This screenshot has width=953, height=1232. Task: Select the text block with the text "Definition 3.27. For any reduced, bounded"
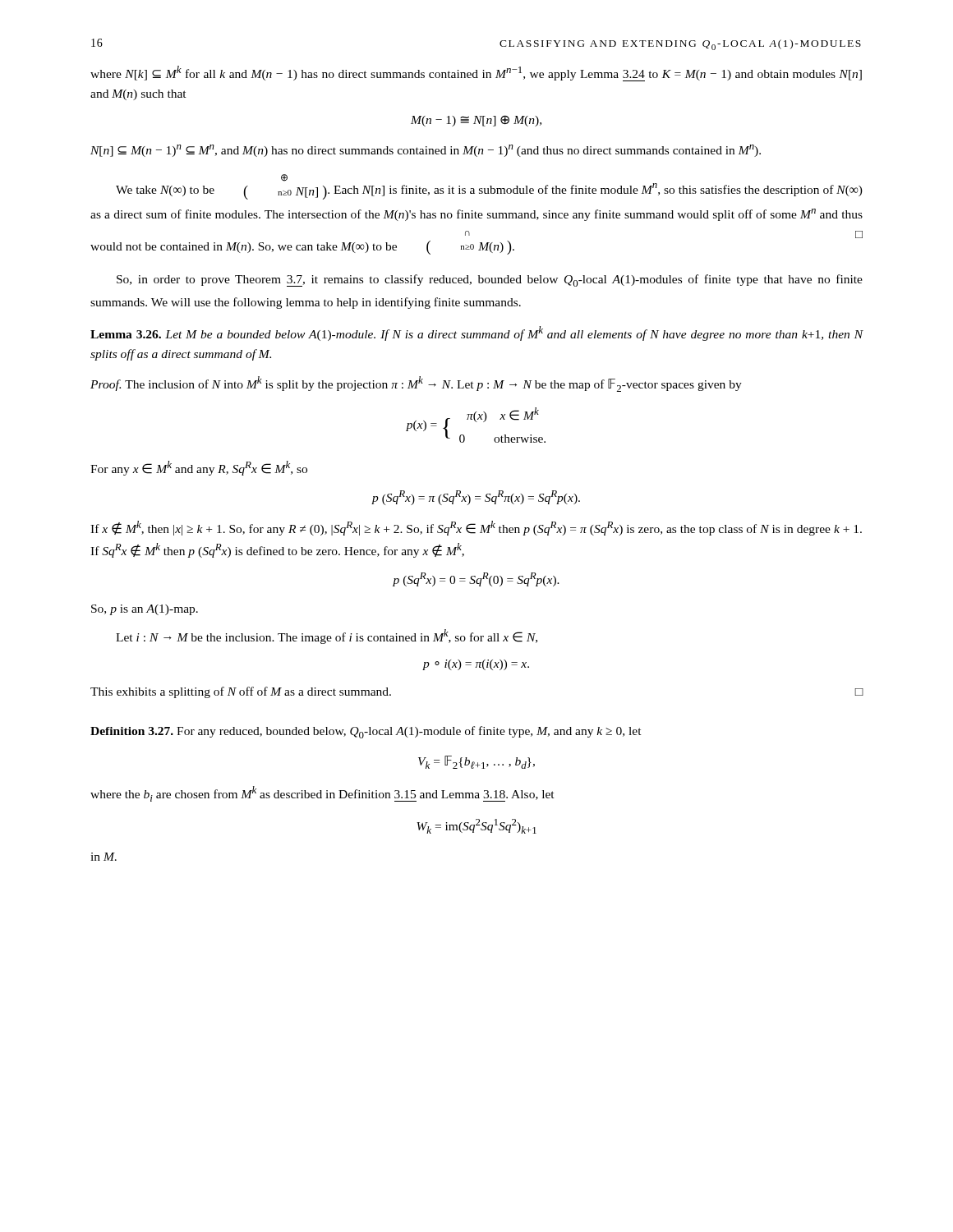coord(476,732)
